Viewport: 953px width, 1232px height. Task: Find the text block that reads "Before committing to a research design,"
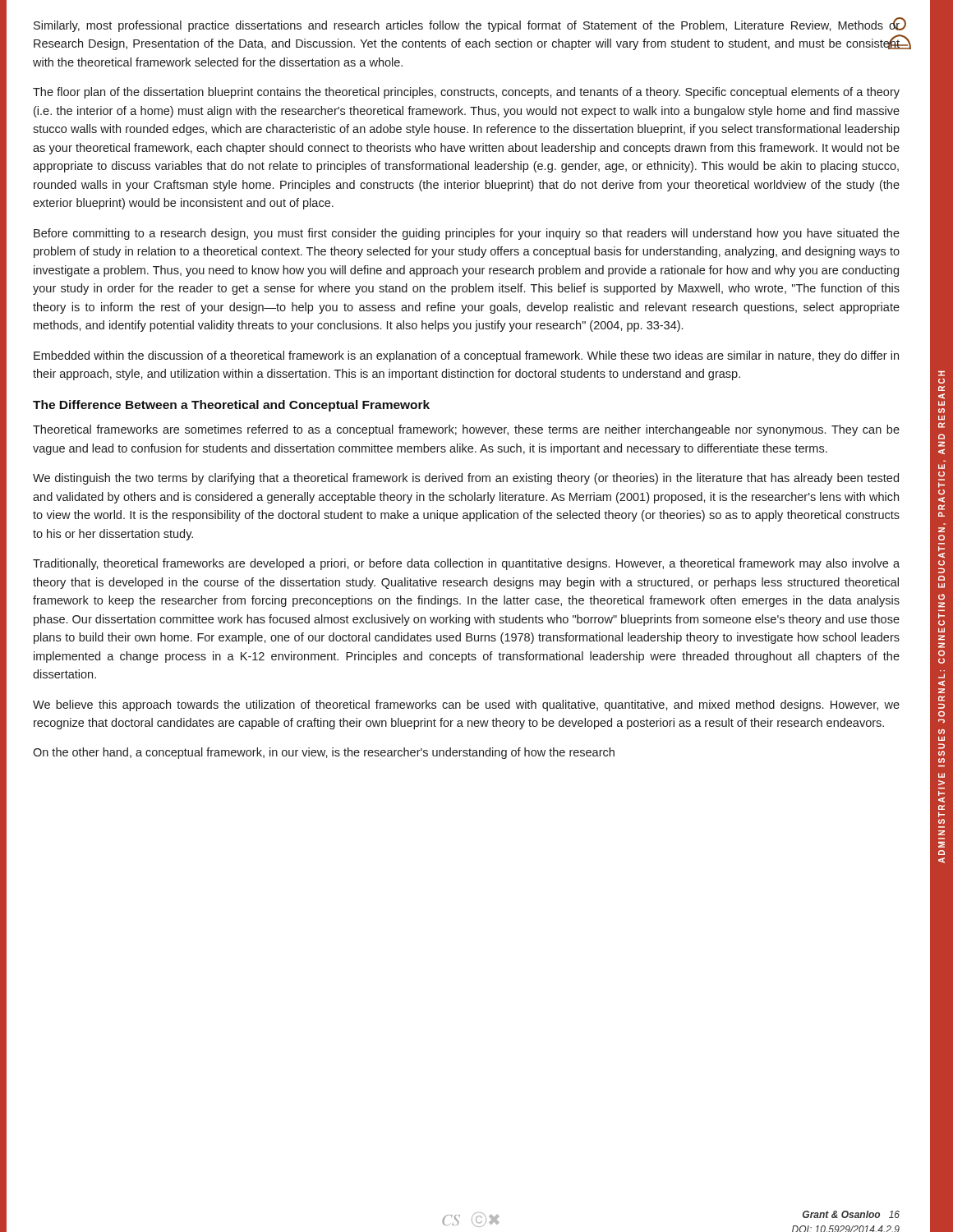[466, 279]
